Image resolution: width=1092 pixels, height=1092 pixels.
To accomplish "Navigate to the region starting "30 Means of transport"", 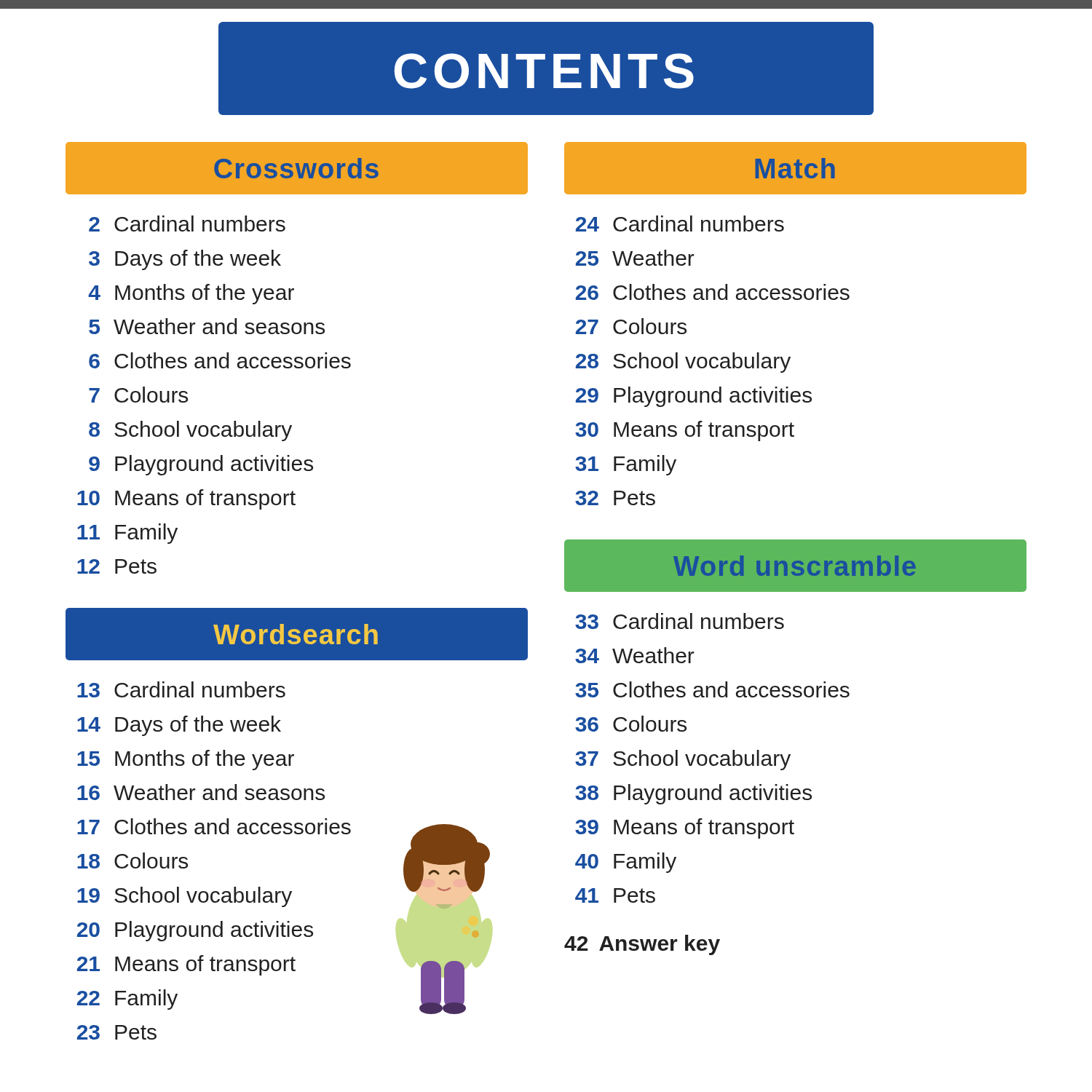I will (679, 430).
